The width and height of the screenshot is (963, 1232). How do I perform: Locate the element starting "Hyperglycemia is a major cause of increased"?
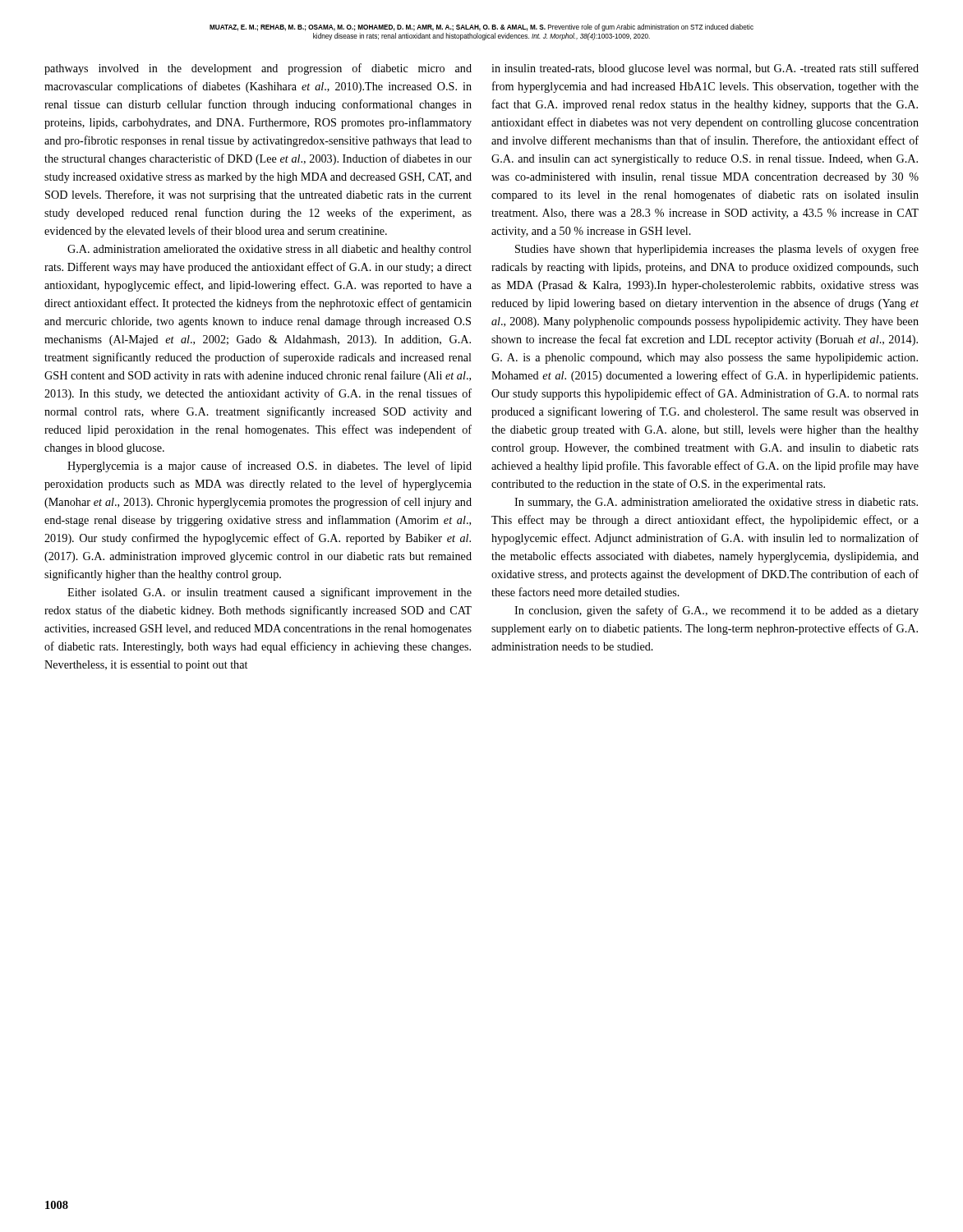coord(258,520)
